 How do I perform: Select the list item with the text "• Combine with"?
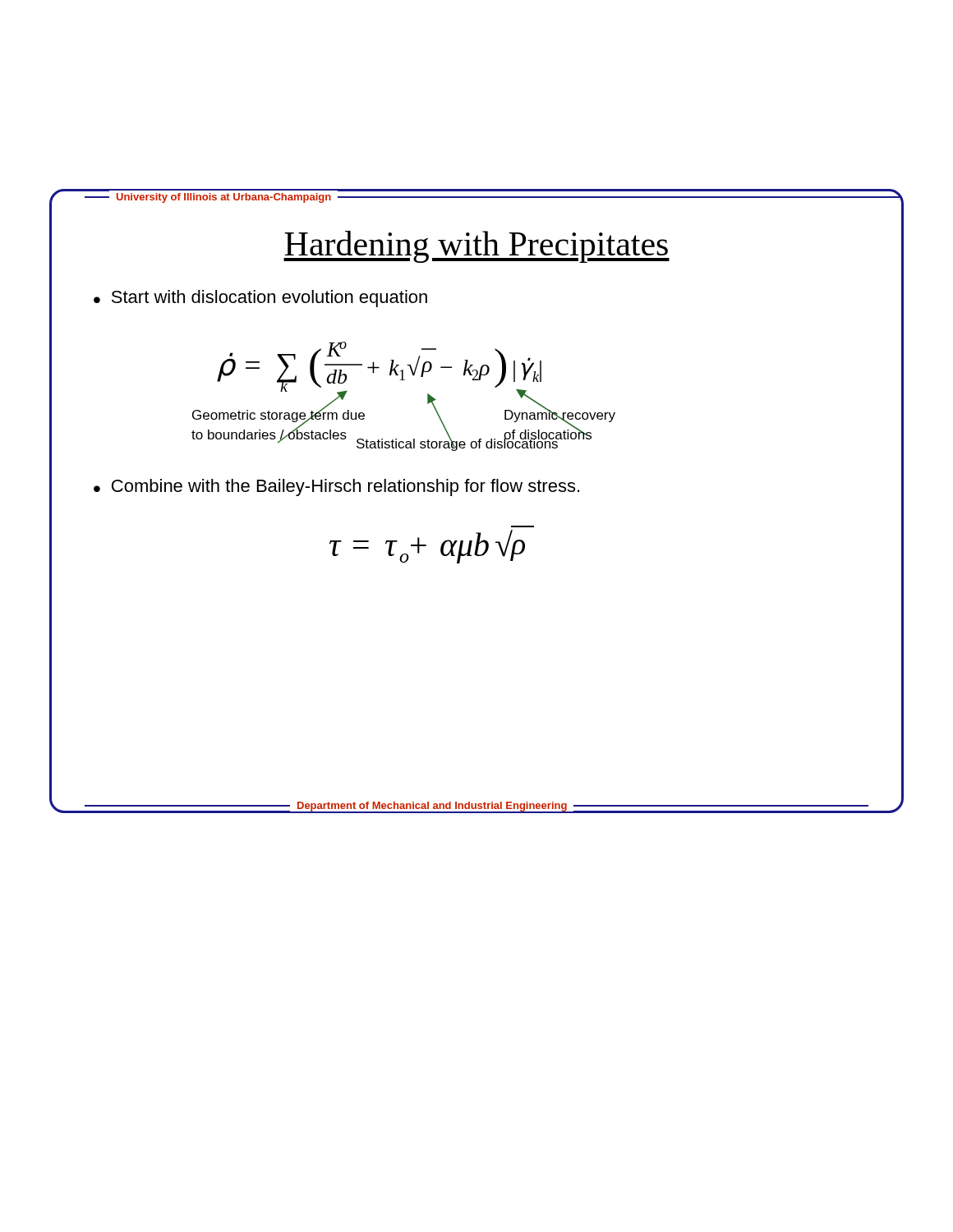click(337, 488)
